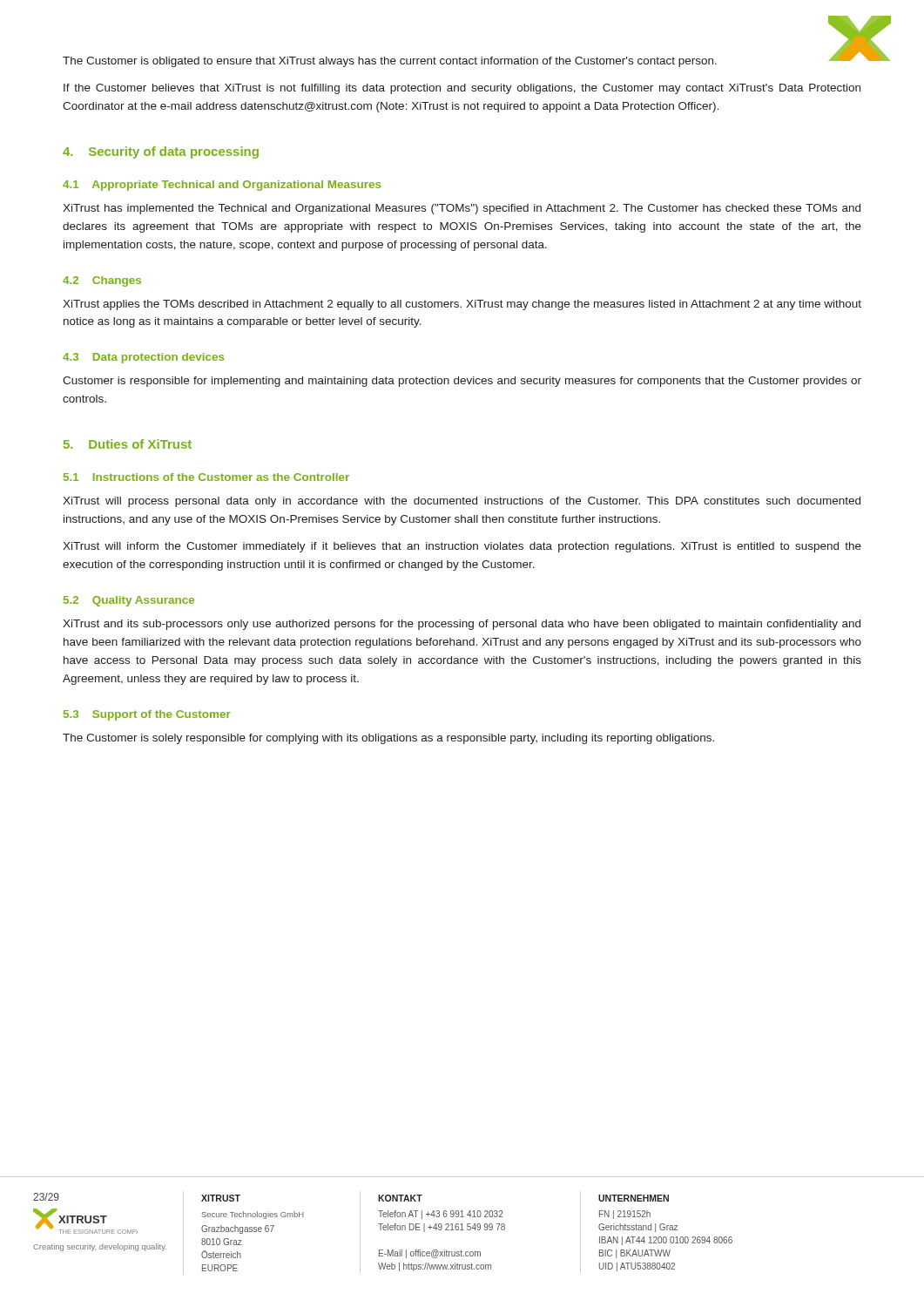Click where it says "4.1 Appropriate Technical and Organizational Measures"
924x1307 pixels.
[222, 184]
